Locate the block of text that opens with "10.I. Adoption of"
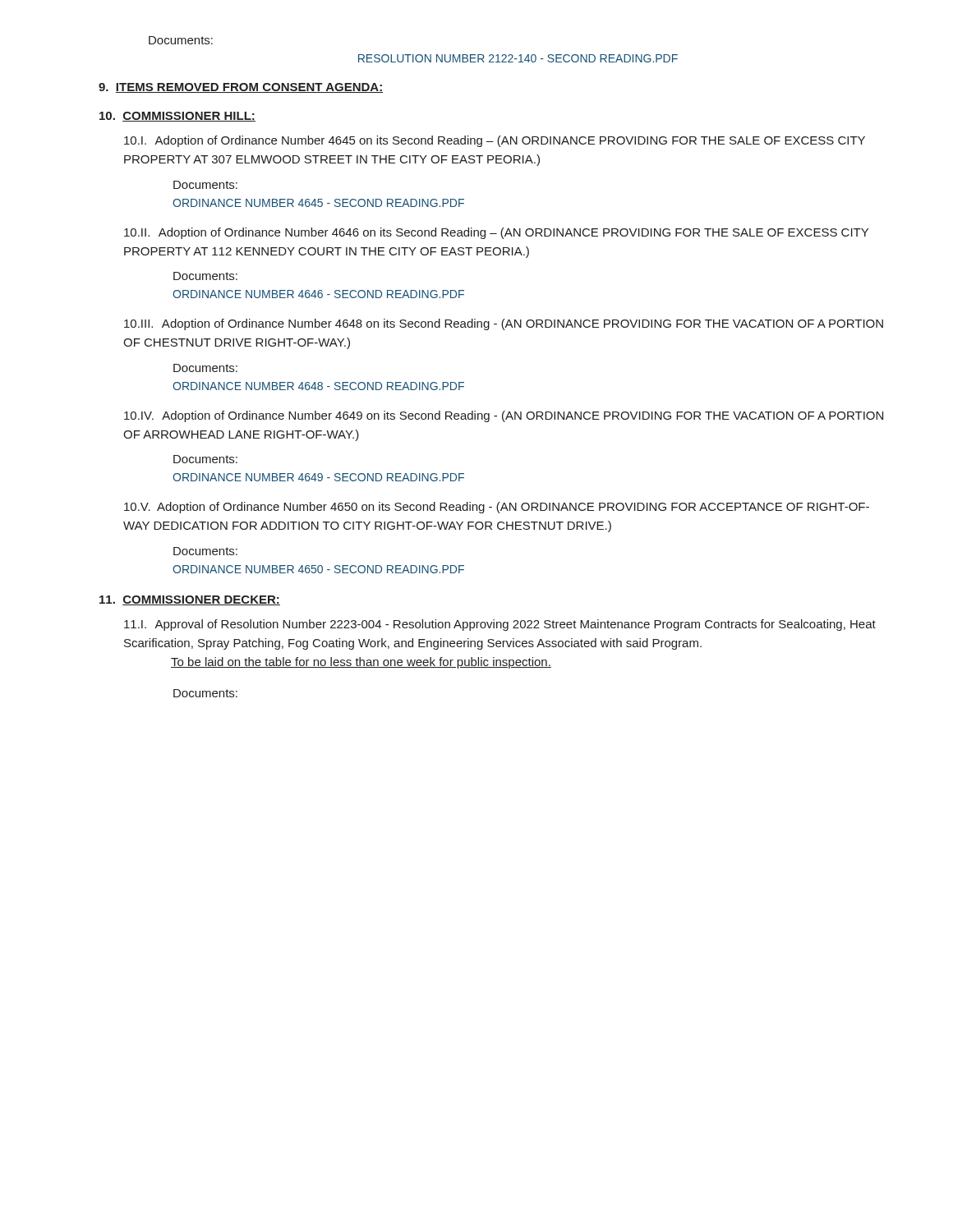Screen dimensions: 1232x953 click(494, 150)
